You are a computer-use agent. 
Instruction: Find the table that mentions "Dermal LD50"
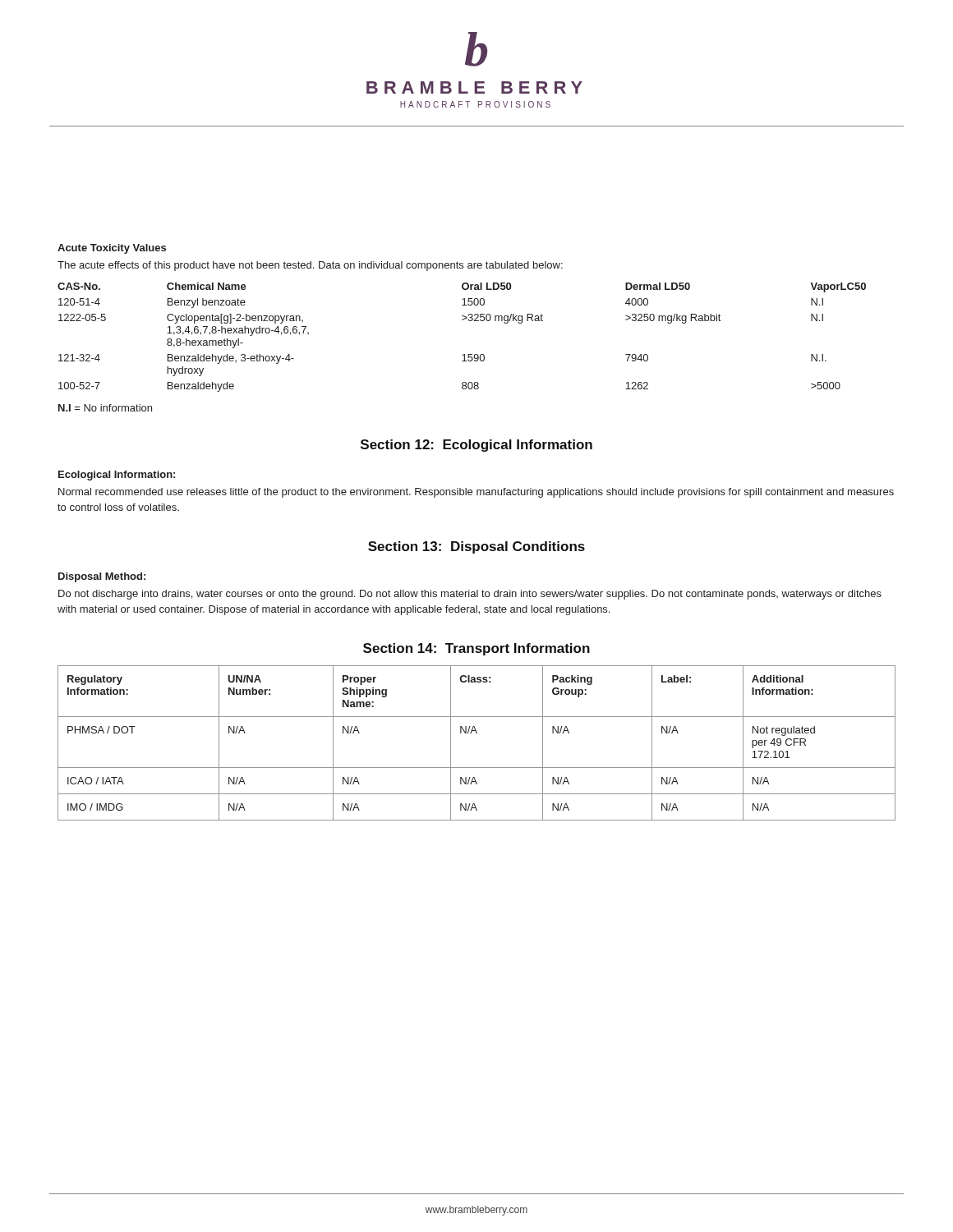coord(476,336)
